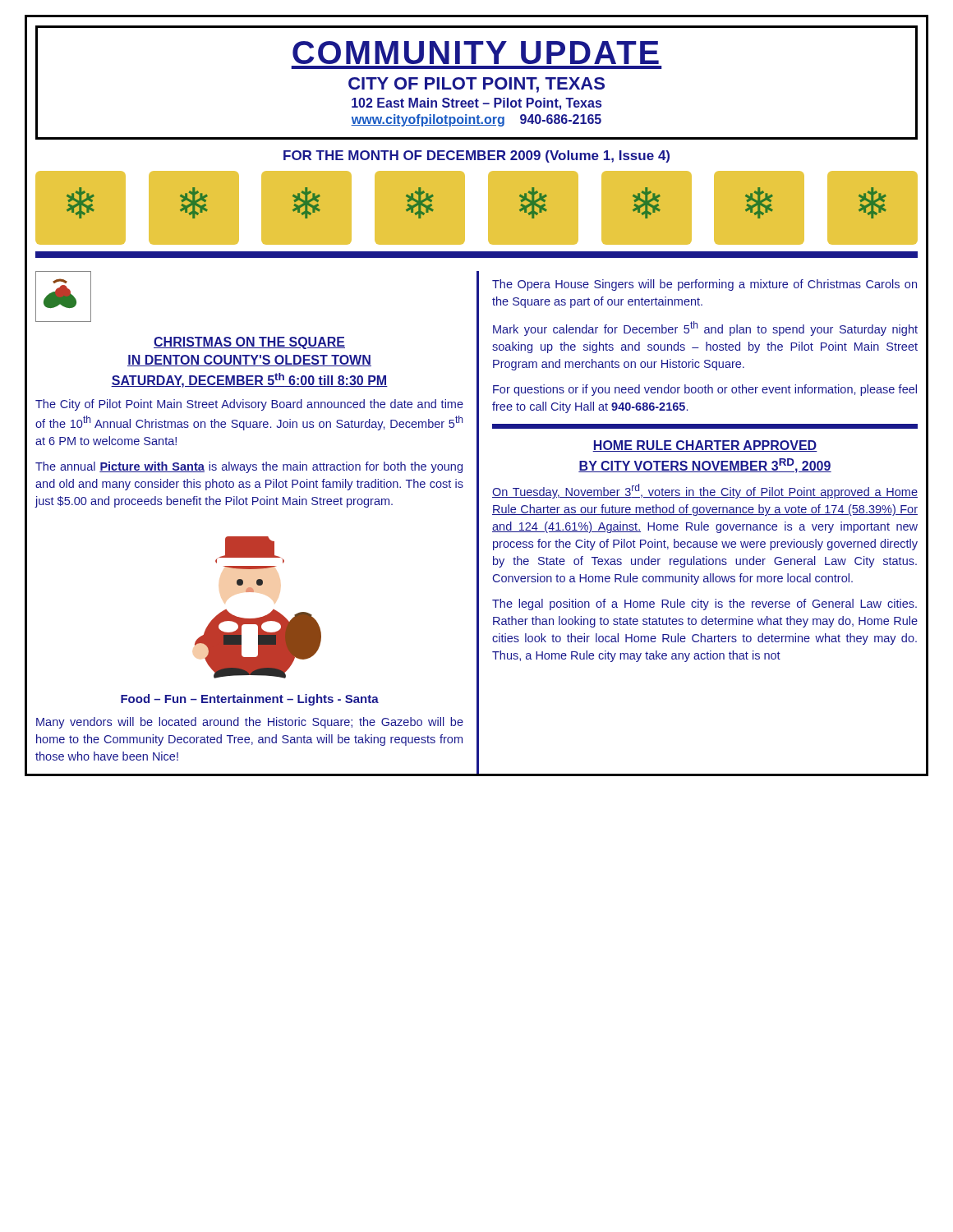Find the block on this page that starts "Many vendors will be located around"
The image size is (953, 1232).
tap(249, 739)
